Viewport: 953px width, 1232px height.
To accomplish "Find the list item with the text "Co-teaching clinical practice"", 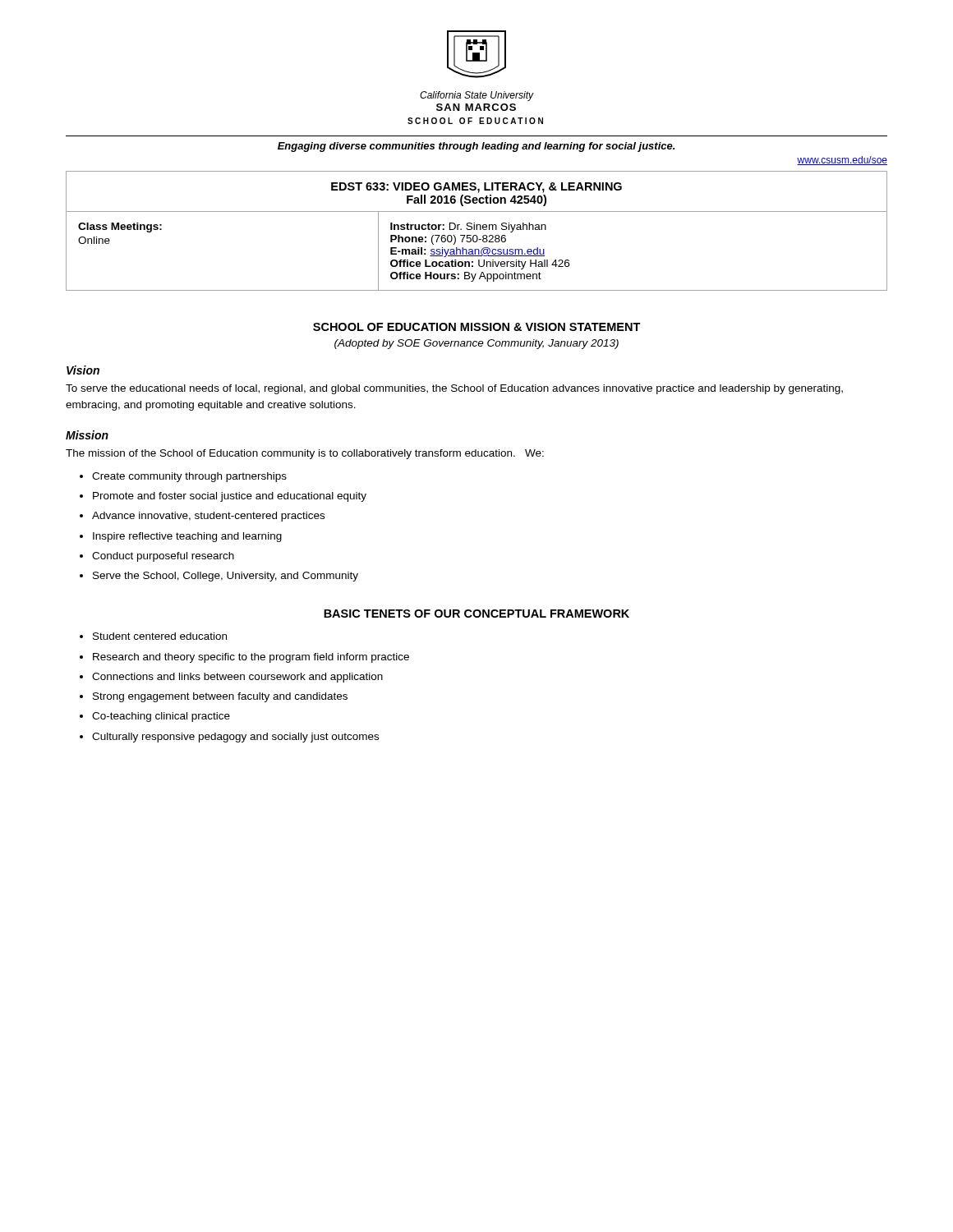I will point(161,716).
